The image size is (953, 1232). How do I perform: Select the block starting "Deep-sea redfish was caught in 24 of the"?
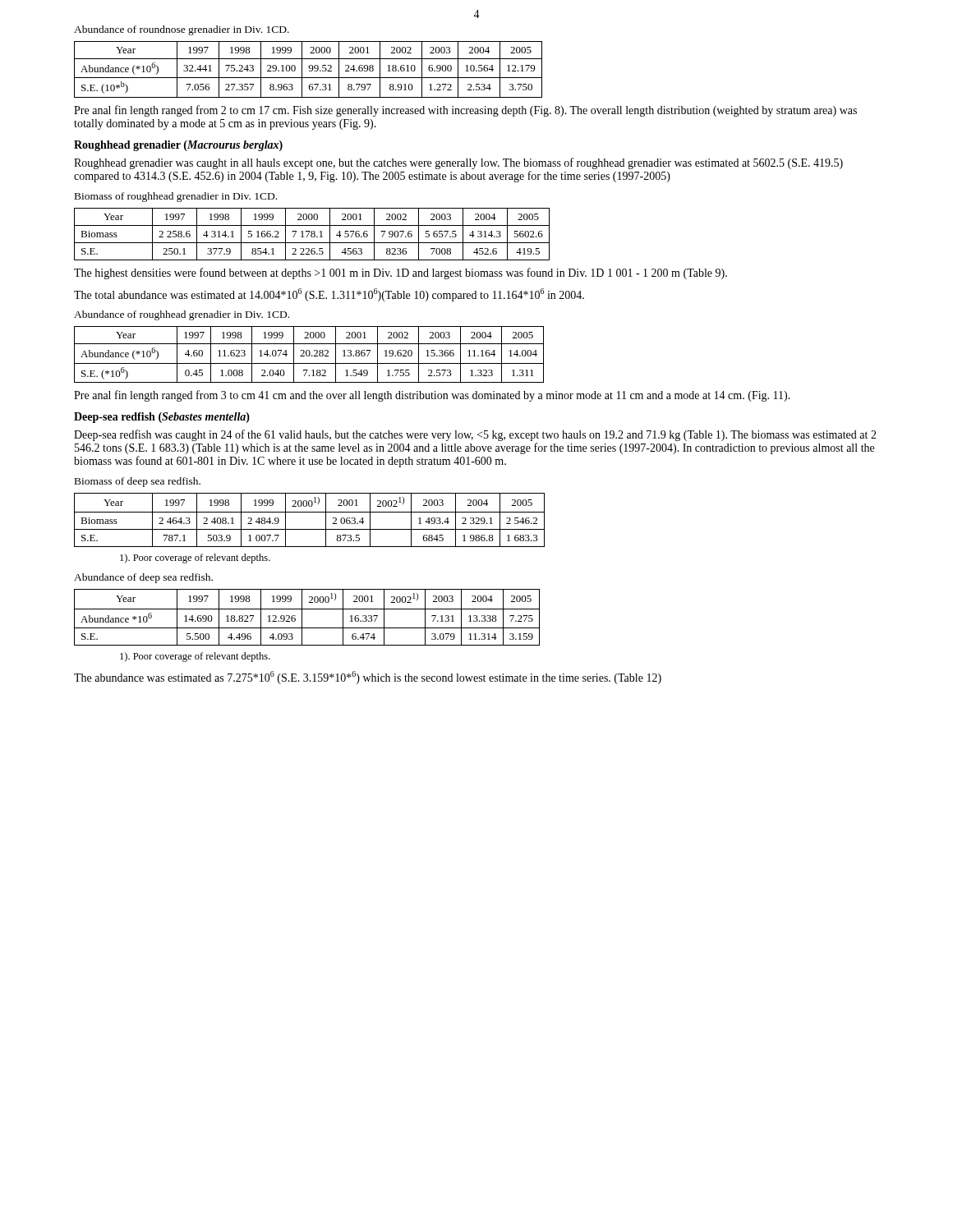coord(475,448)
